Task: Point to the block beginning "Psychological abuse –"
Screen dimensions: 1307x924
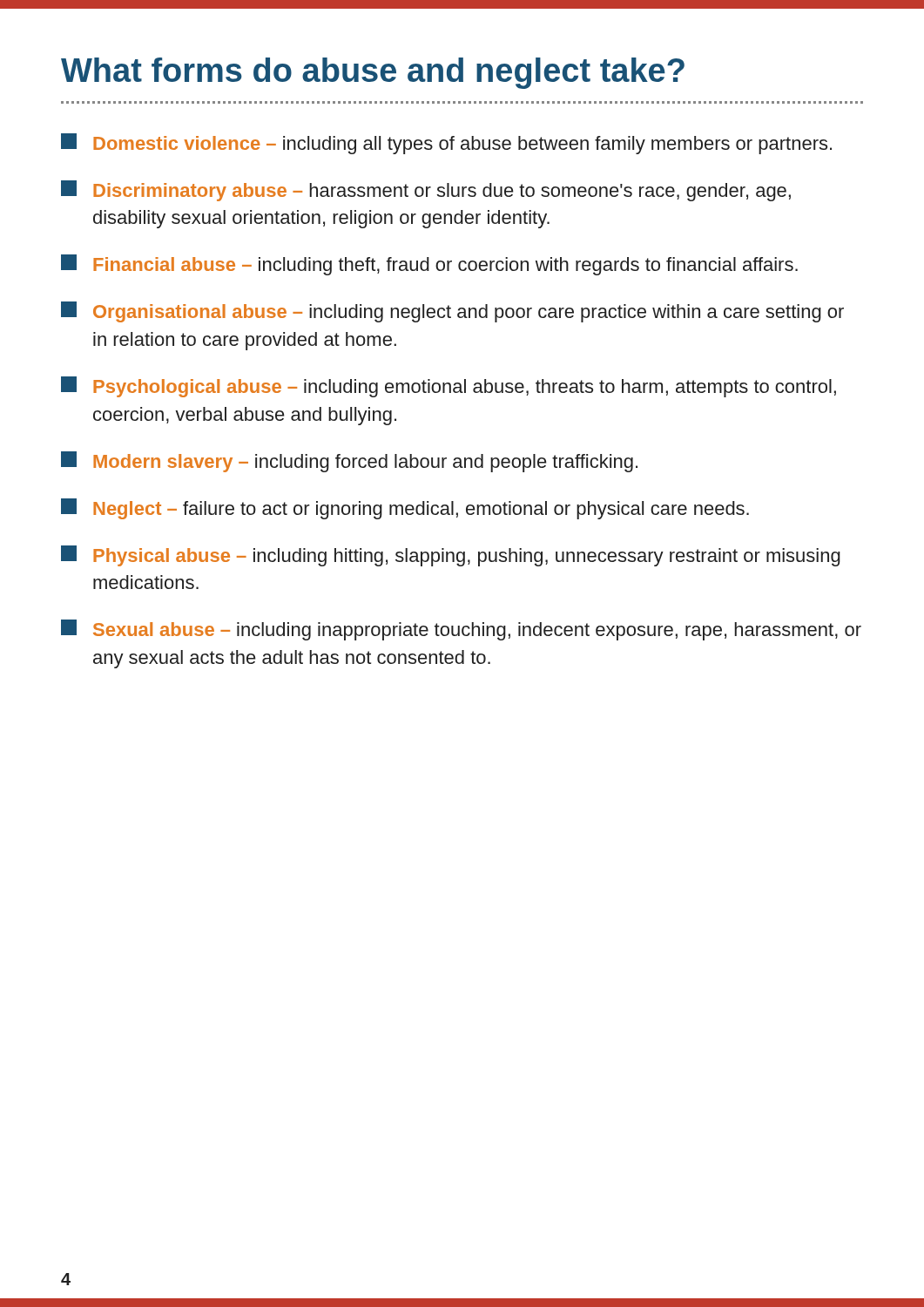Action: pos(462,401)
